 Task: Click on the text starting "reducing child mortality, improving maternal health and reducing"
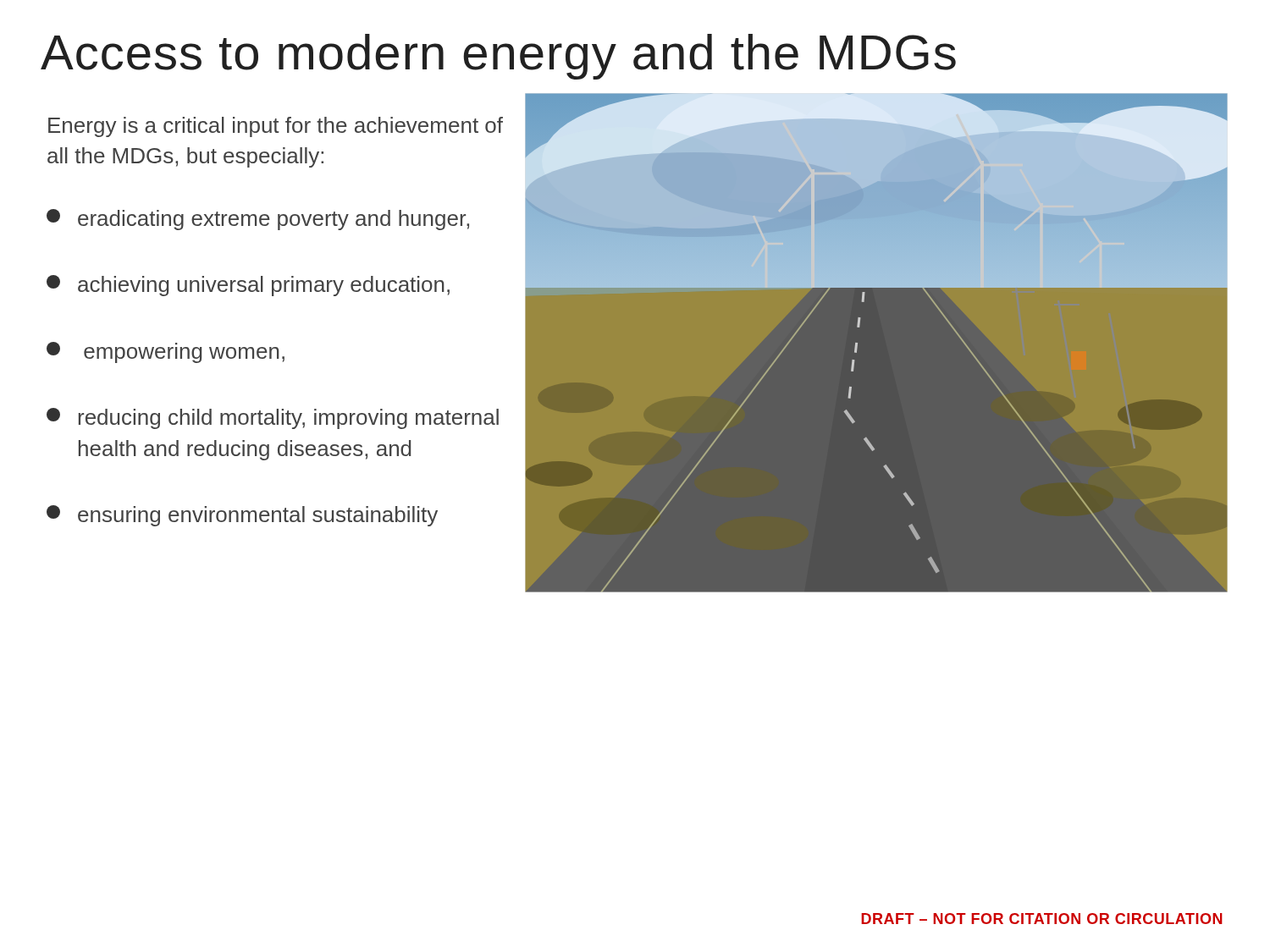tap(288, 433)
